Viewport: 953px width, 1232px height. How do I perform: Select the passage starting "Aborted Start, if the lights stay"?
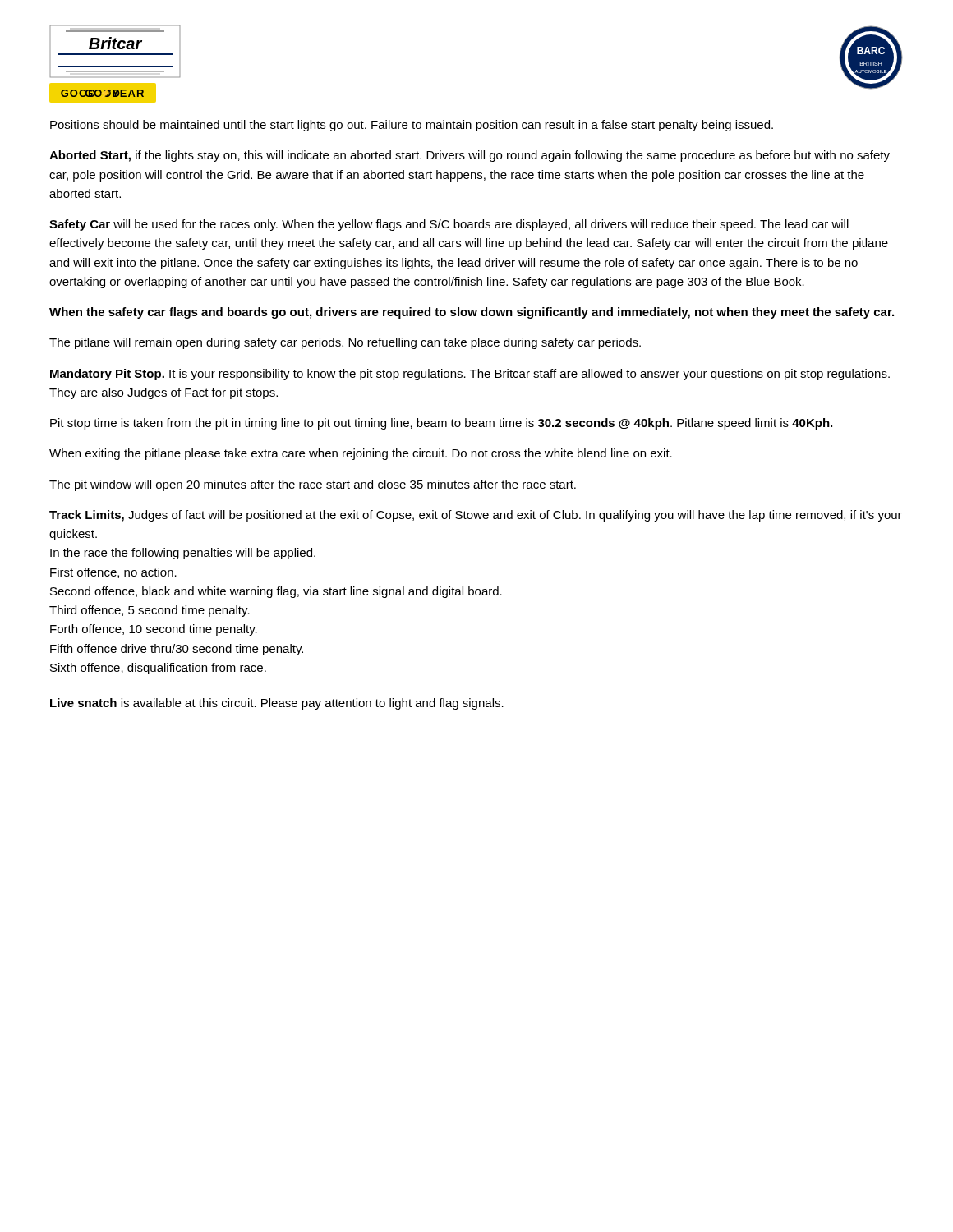coord(469,174)
